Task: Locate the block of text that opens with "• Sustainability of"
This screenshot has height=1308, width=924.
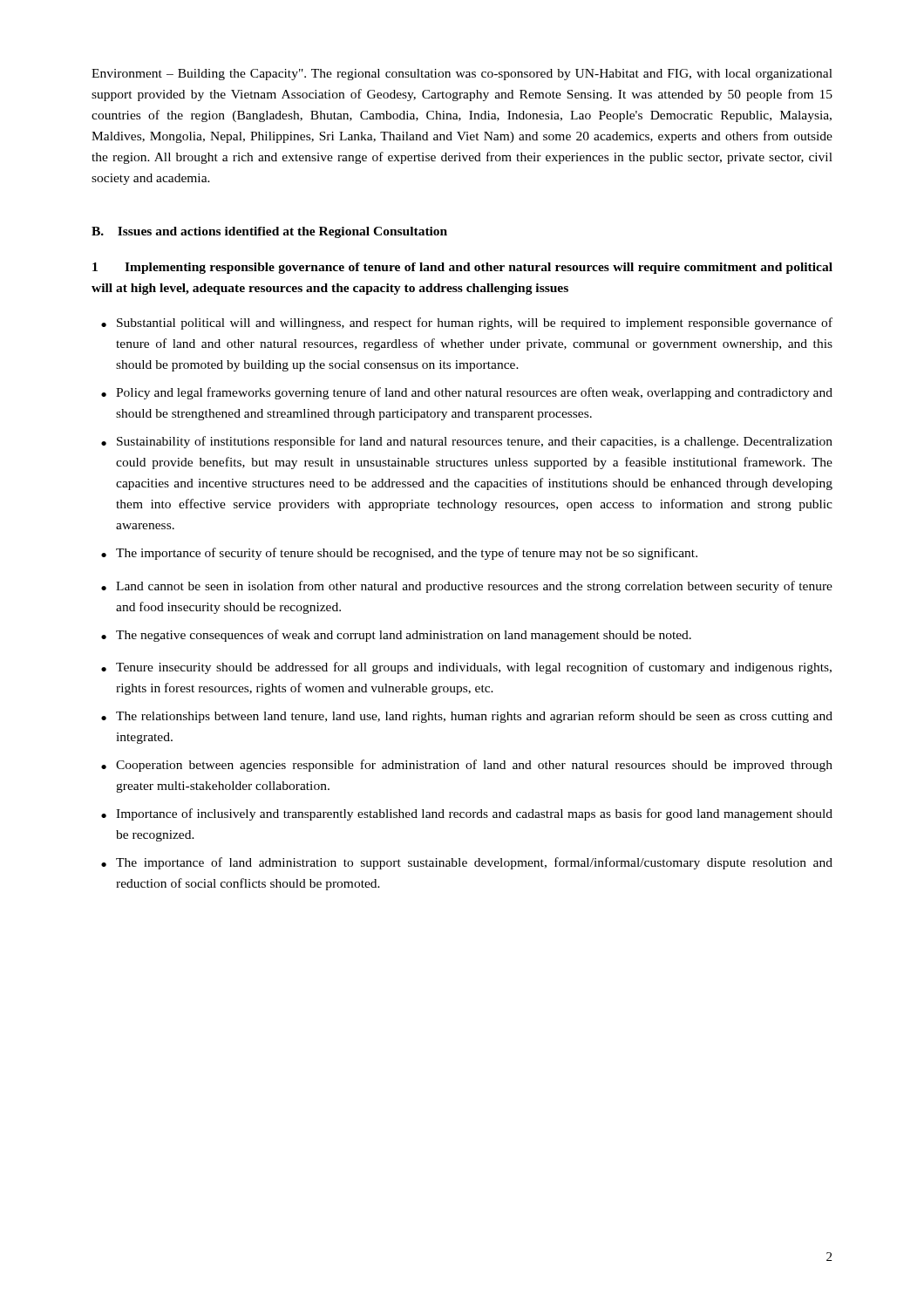Action: tap(462, 483)
